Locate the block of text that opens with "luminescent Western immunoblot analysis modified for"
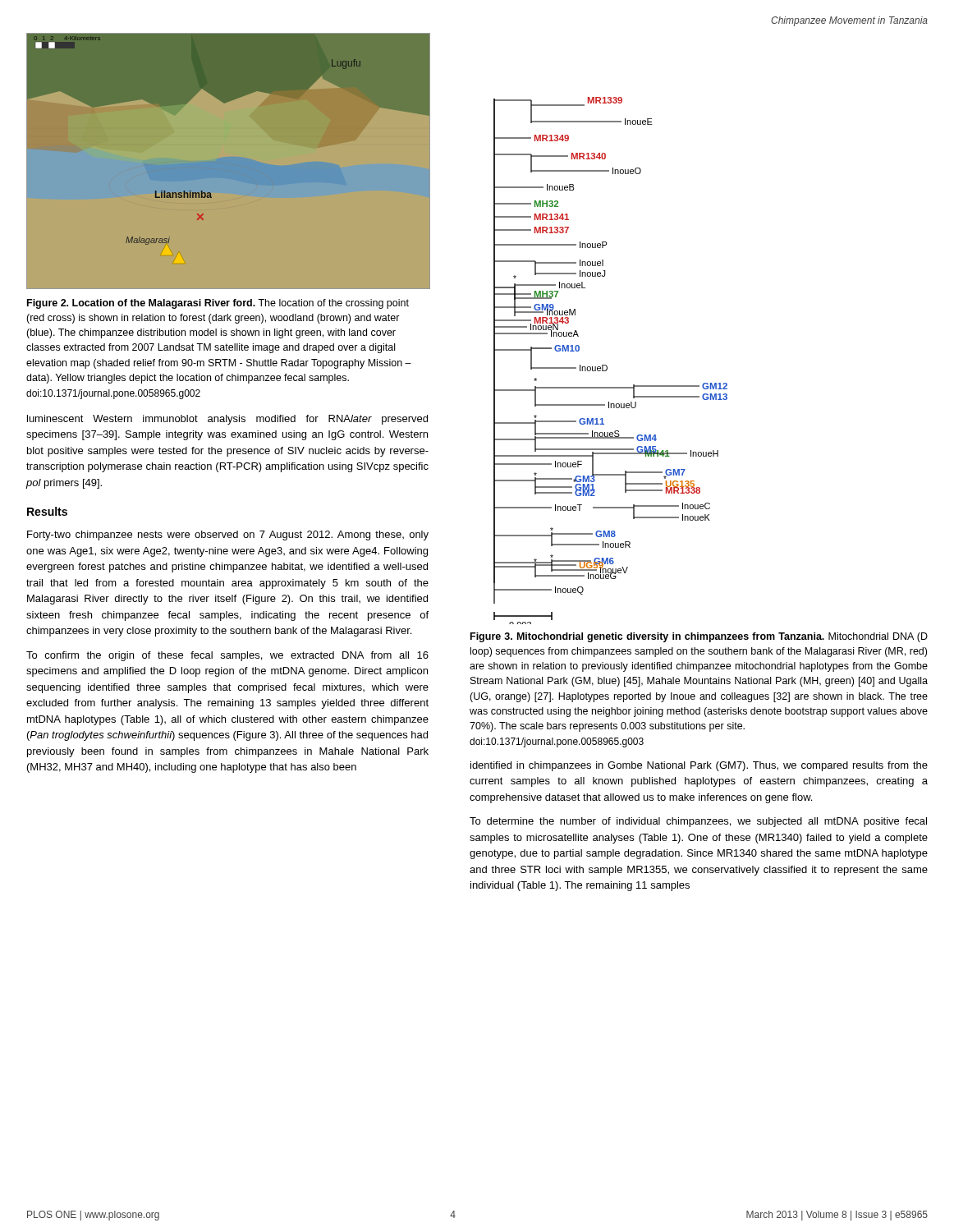This screenshot has height=1232, width=954. [227, 450]
